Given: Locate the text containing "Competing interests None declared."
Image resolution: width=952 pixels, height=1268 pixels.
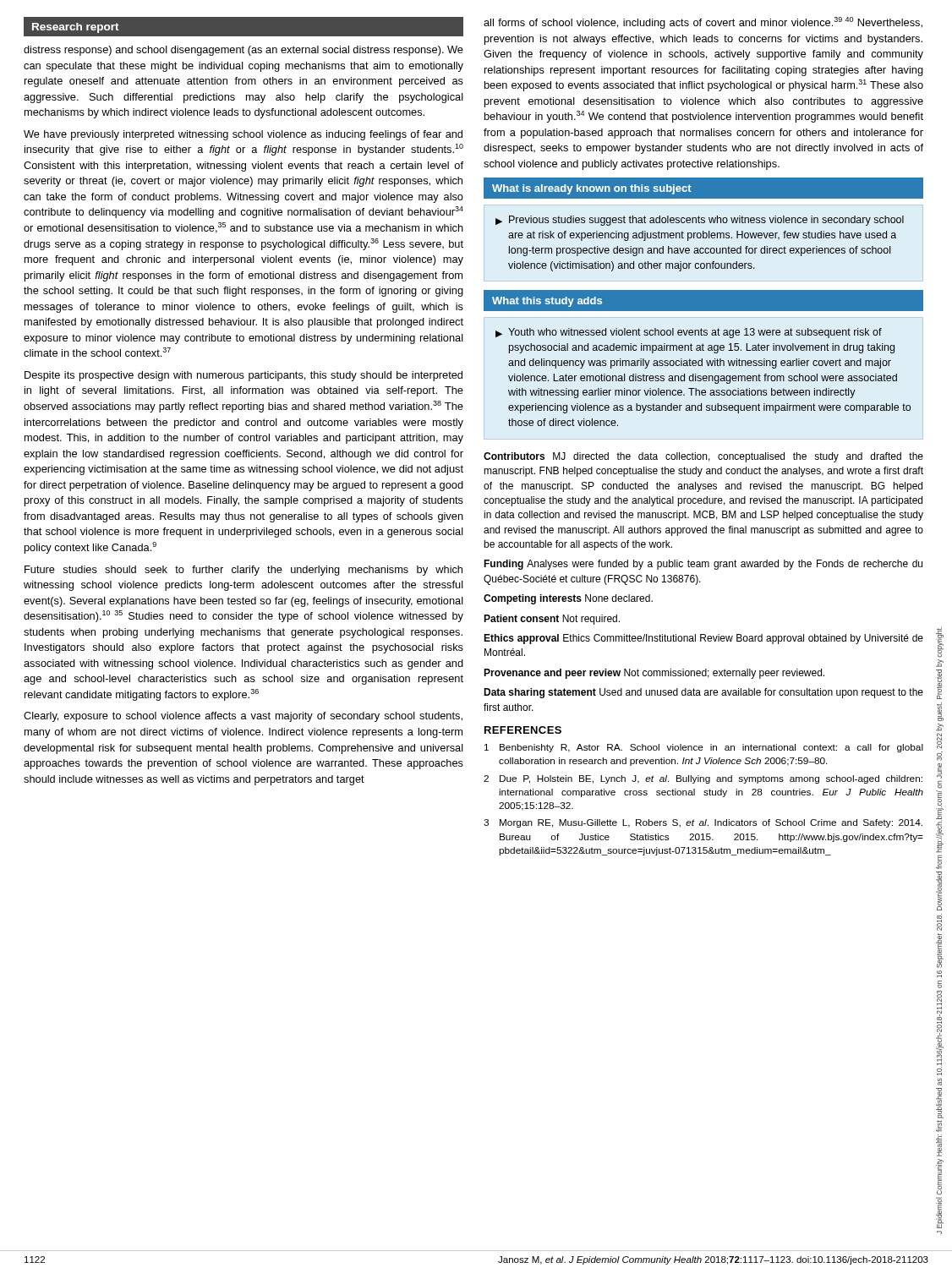Looking at the screenshot, I should click(x=568, y=599).
